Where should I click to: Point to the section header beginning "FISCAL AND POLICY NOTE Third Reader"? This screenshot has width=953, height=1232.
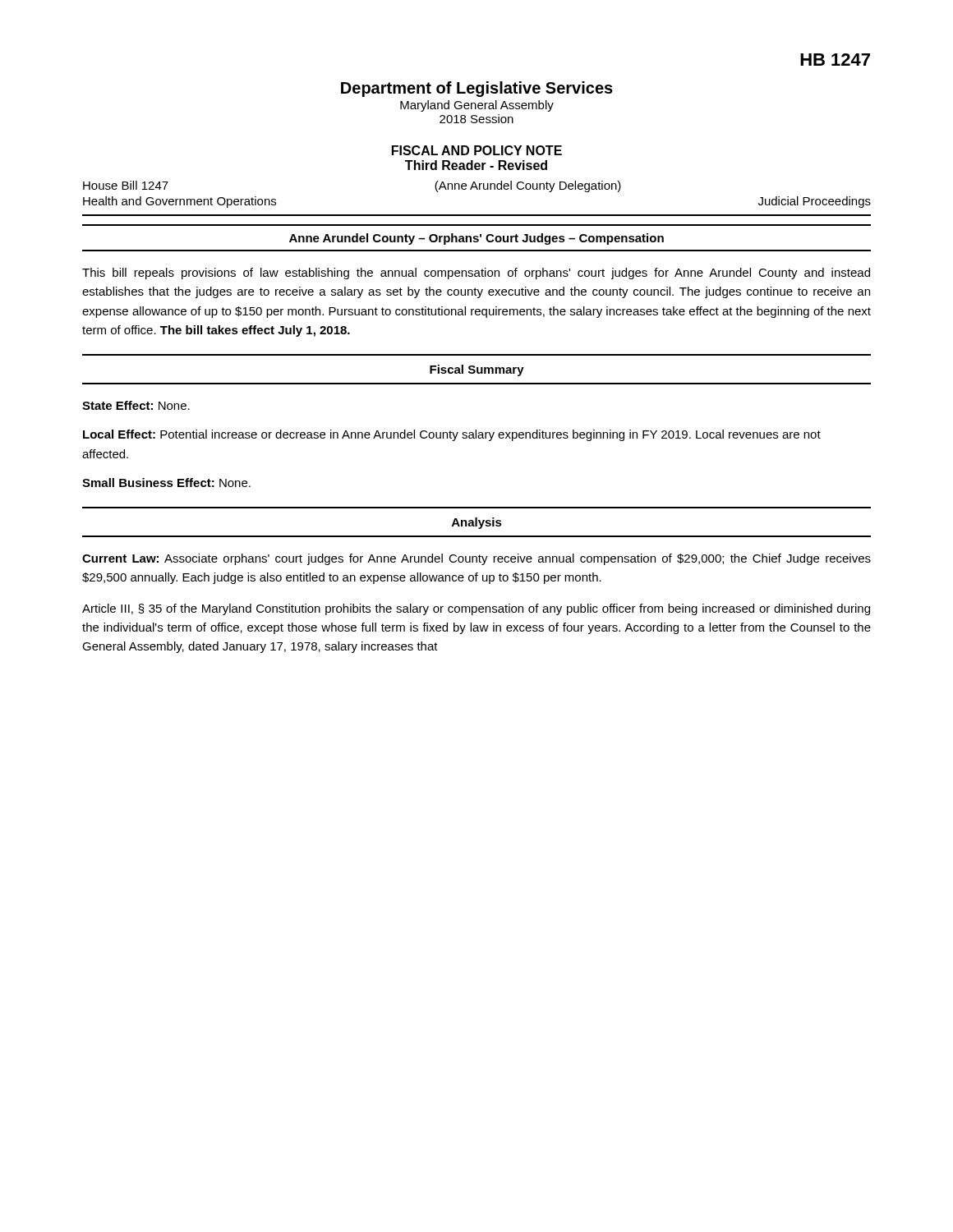[476, 159]
